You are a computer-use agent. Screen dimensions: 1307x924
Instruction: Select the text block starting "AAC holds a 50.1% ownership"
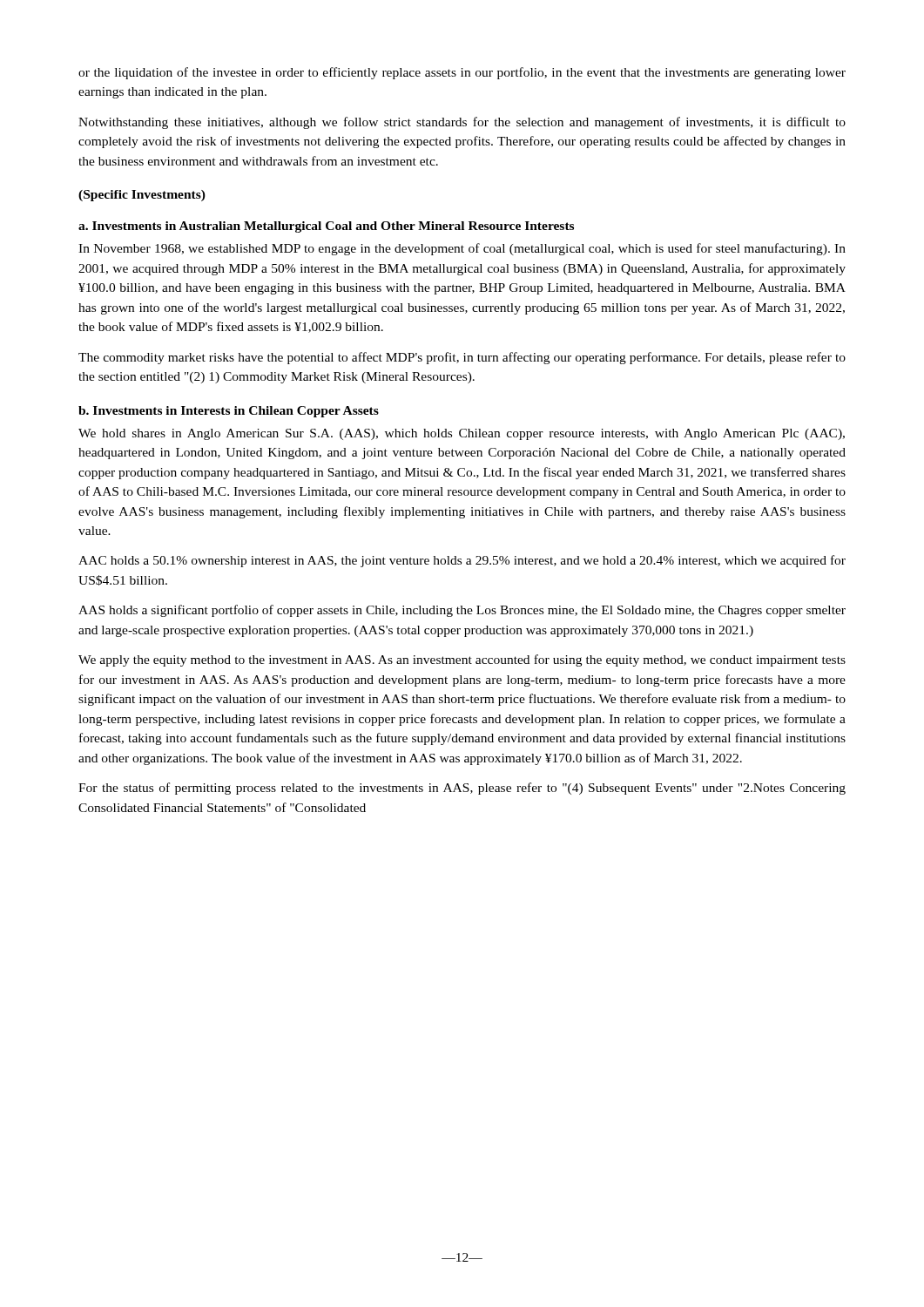tap(462, 570)
